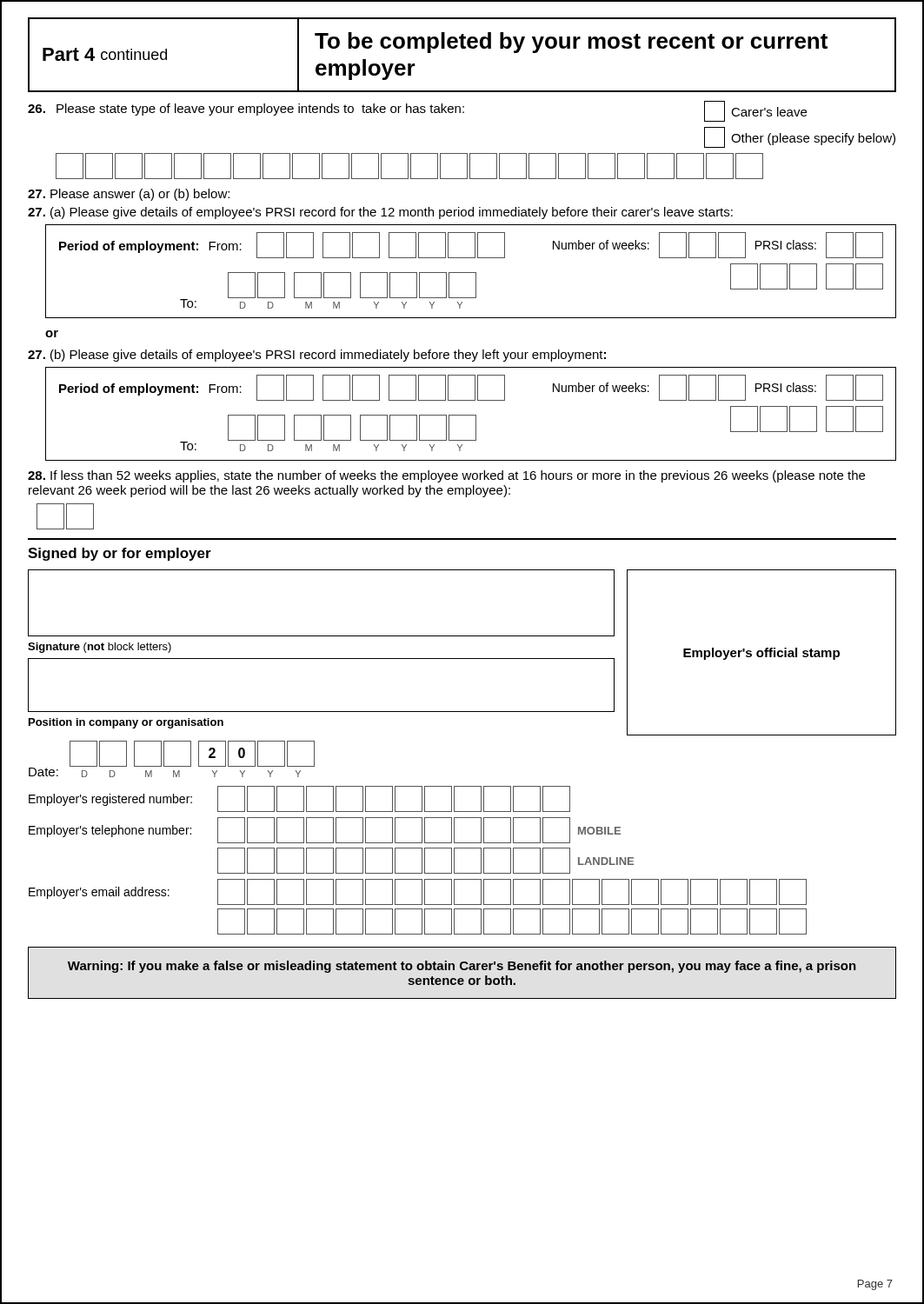The width and height of the screenshot is (924, 1304).
Task: Locate the text block with the text "(b) Please give"
Action: click(x=317, y=354)
